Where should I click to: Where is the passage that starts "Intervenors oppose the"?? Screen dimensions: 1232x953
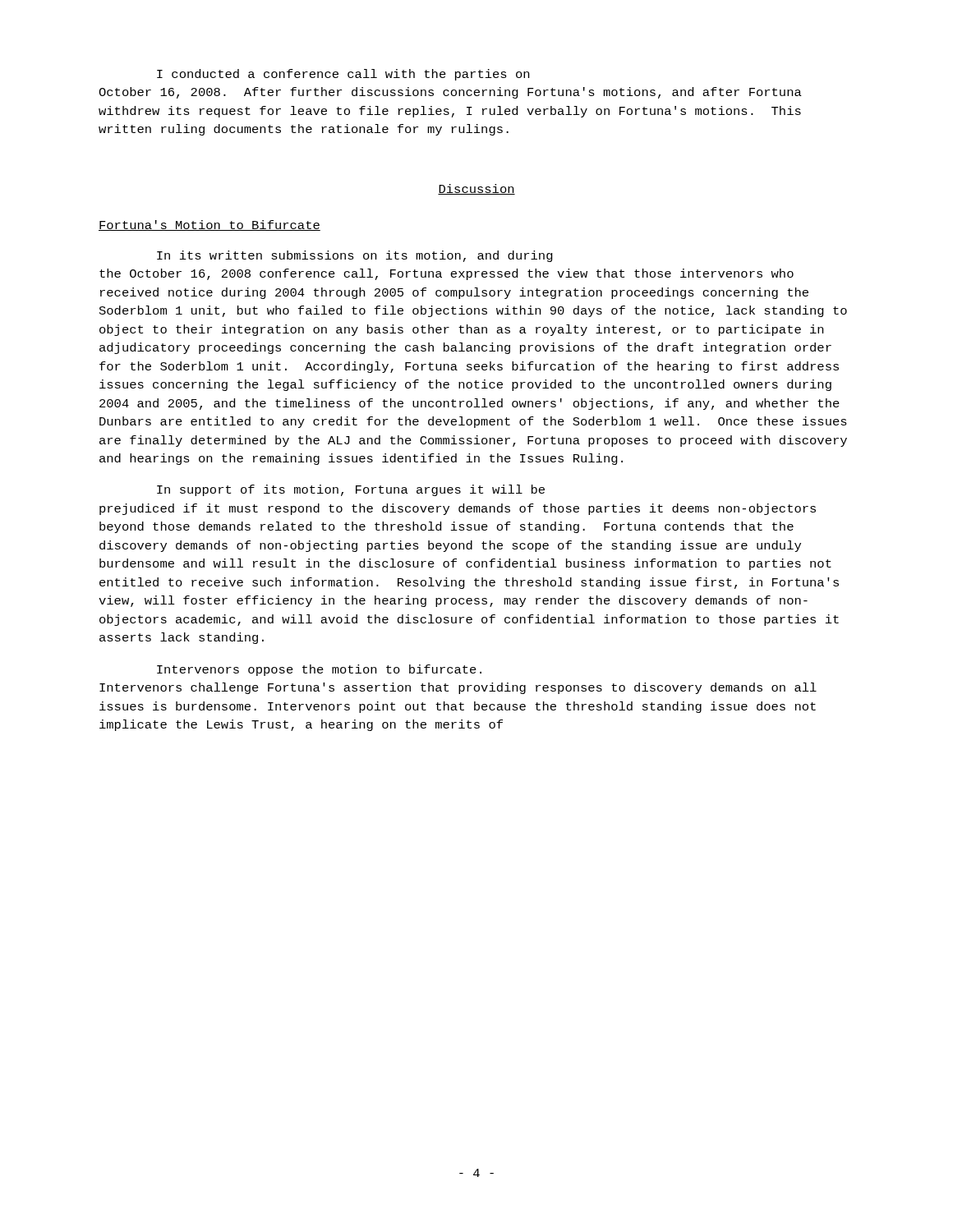coord(476,697)
